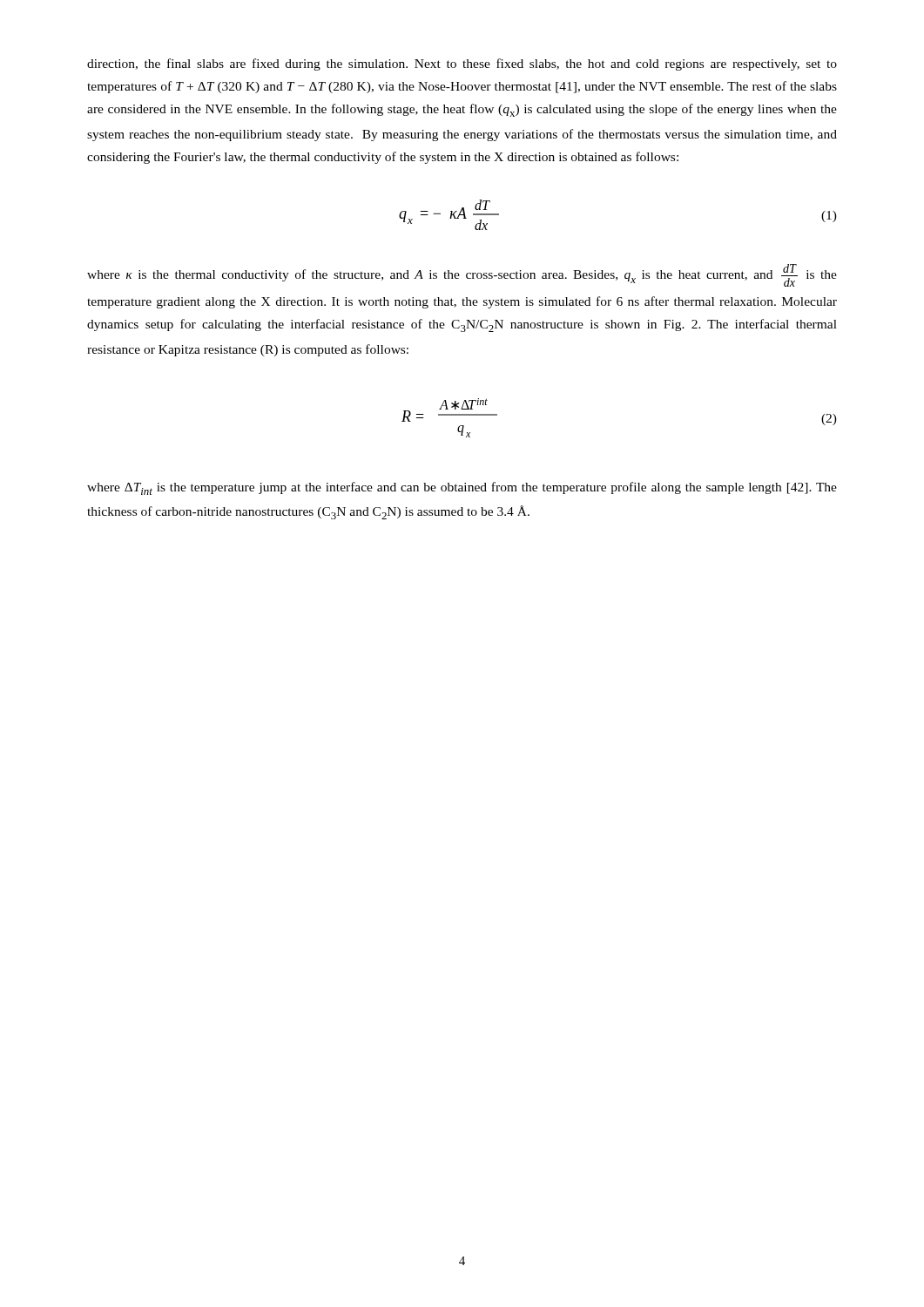The image size is (924, 1307).
Task: Click on the element starting "where κ is the thermal"
Action: pyautogui.click(x=462, y=309)
